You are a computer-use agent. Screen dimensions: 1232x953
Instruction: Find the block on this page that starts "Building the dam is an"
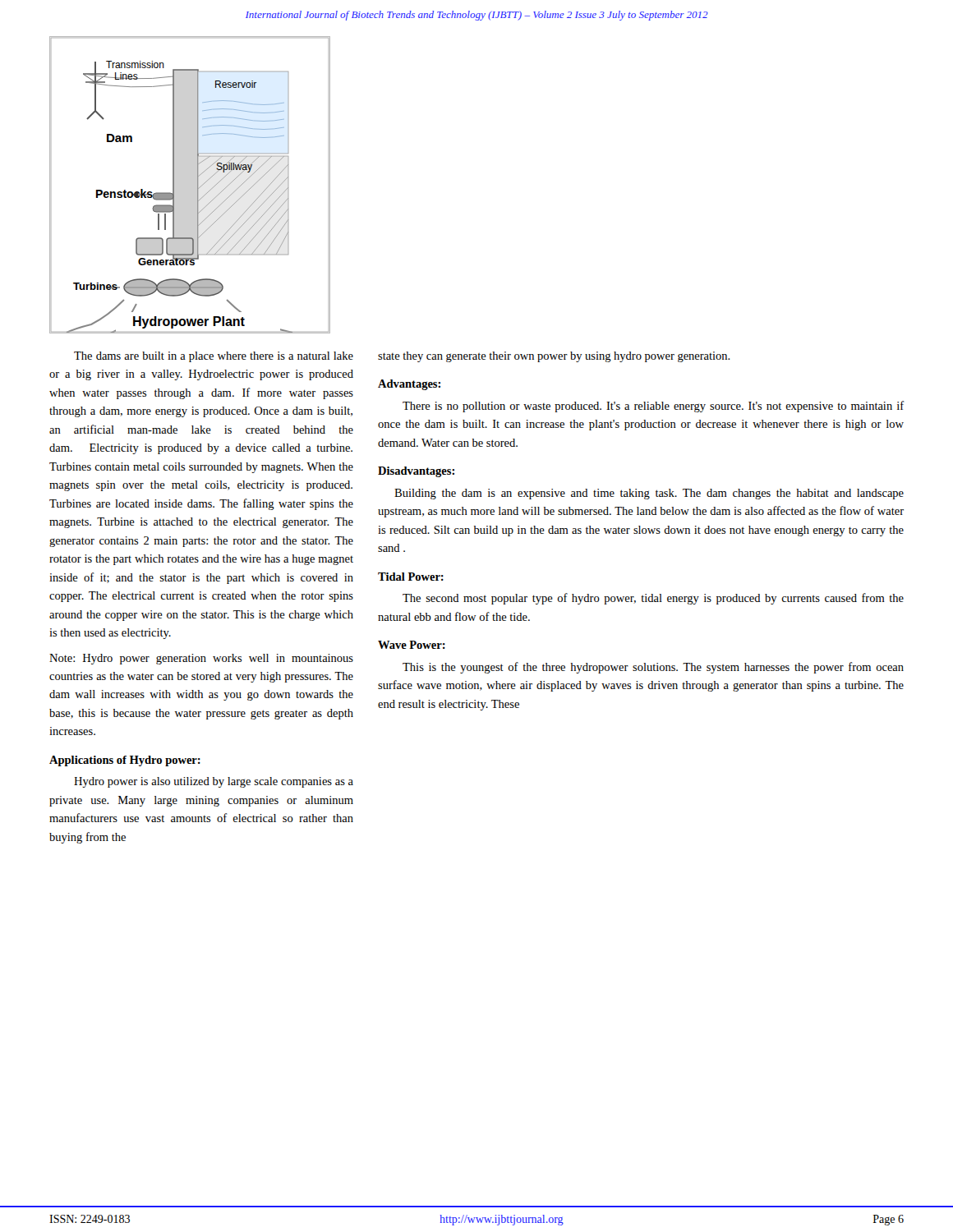coord(641,520)
